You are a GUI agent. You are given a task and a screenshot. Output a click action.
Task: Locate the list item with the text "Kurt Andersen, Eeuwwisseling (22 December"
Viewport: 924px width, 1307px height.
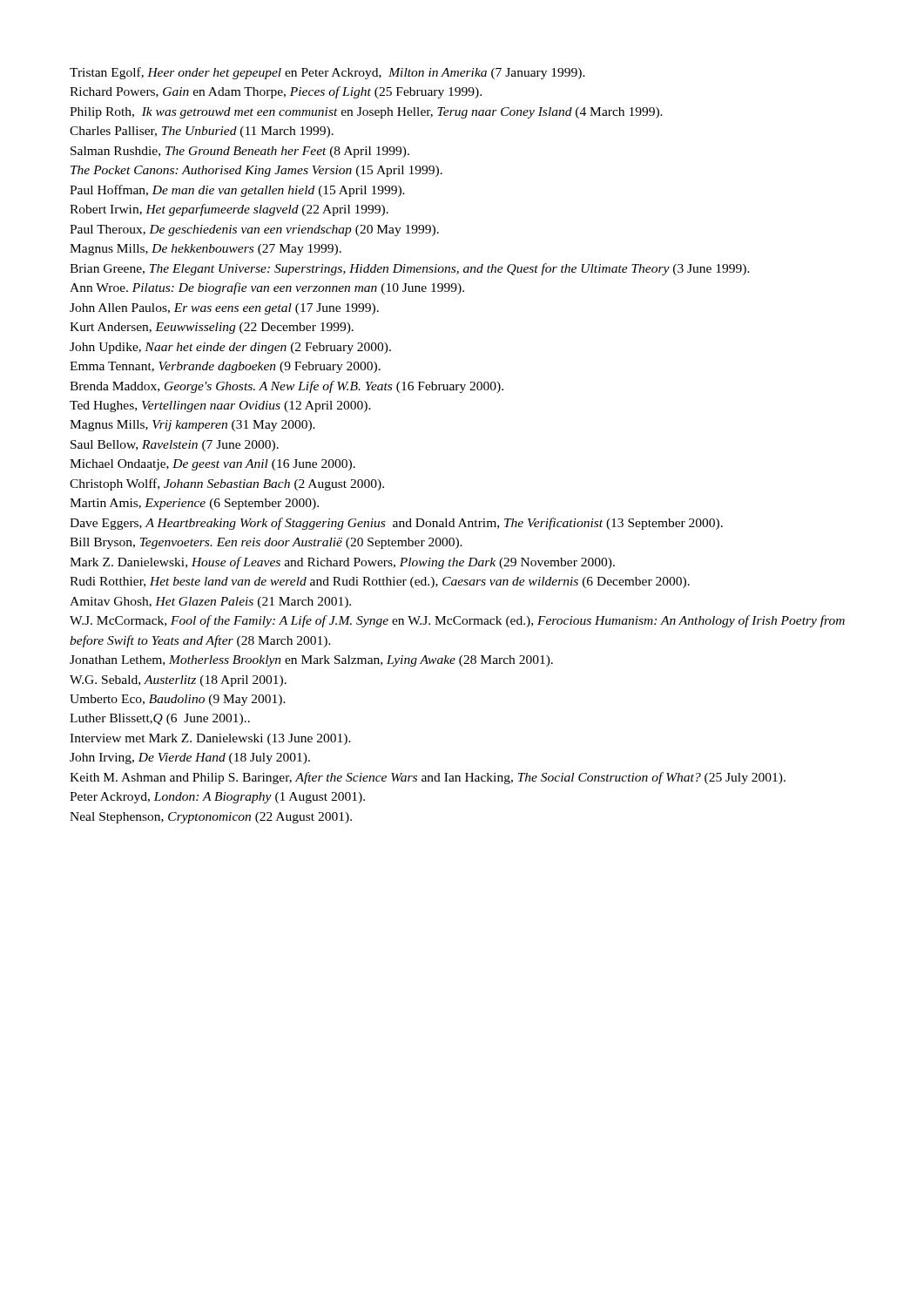point(212,326)
